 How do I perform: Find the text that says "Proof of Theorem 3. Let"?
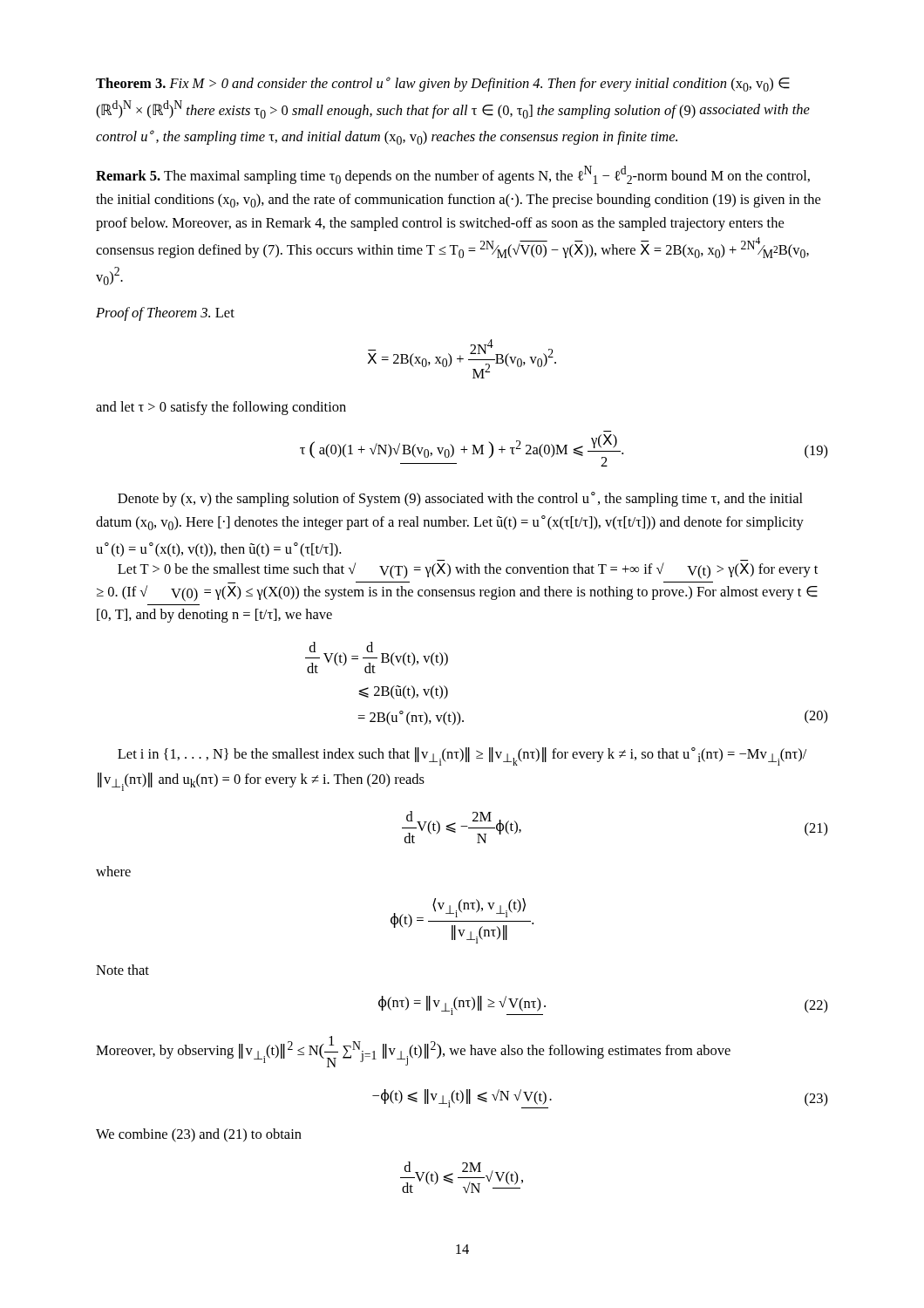tap(165, 314)
